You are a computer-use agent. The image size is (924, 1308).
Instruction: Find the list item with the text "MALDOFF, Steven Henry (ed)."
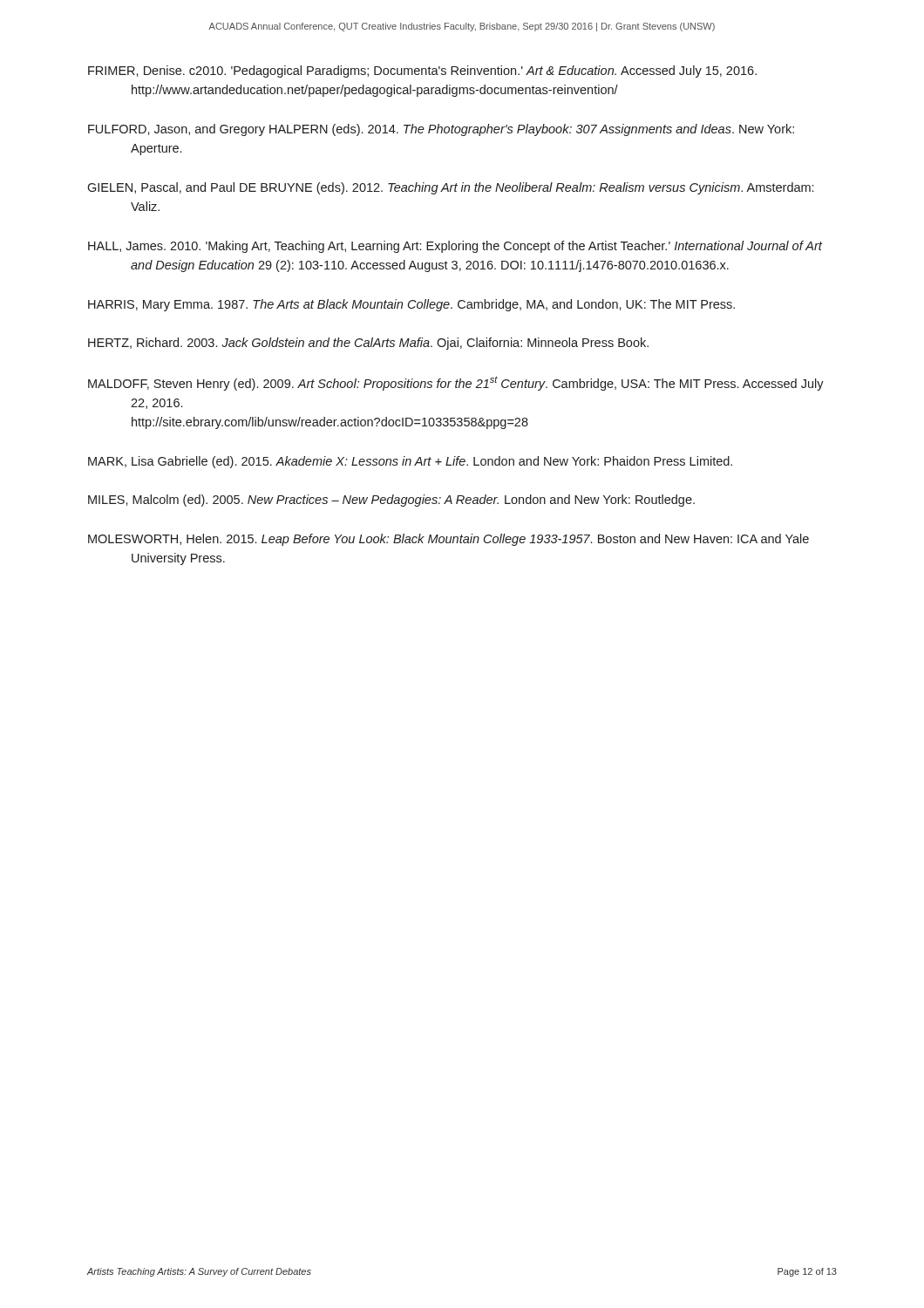point(456,383)
